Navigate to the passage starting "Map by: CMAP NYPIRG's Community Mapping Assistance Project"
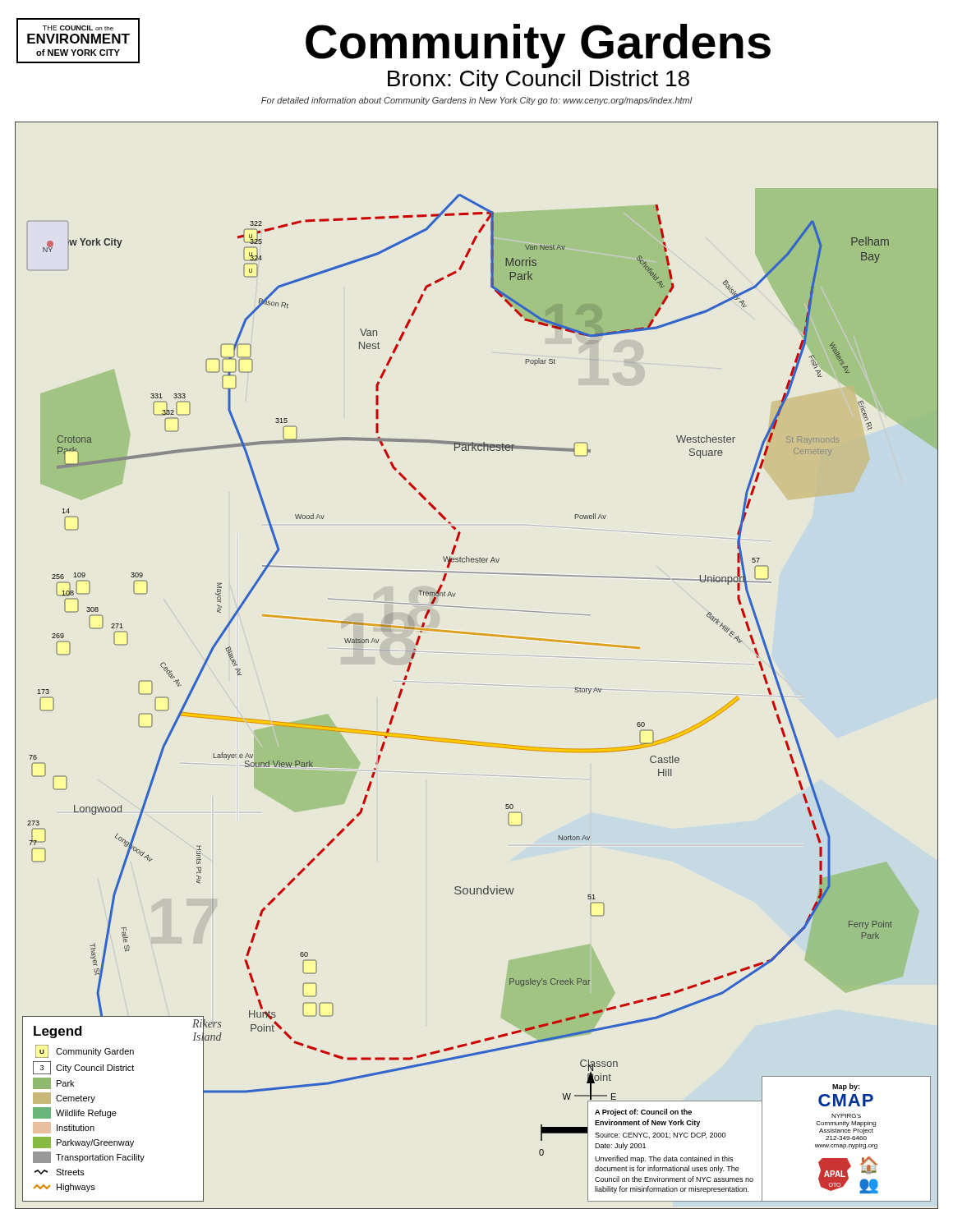Screen dimensions: 1232x953 click(846, 1139)
